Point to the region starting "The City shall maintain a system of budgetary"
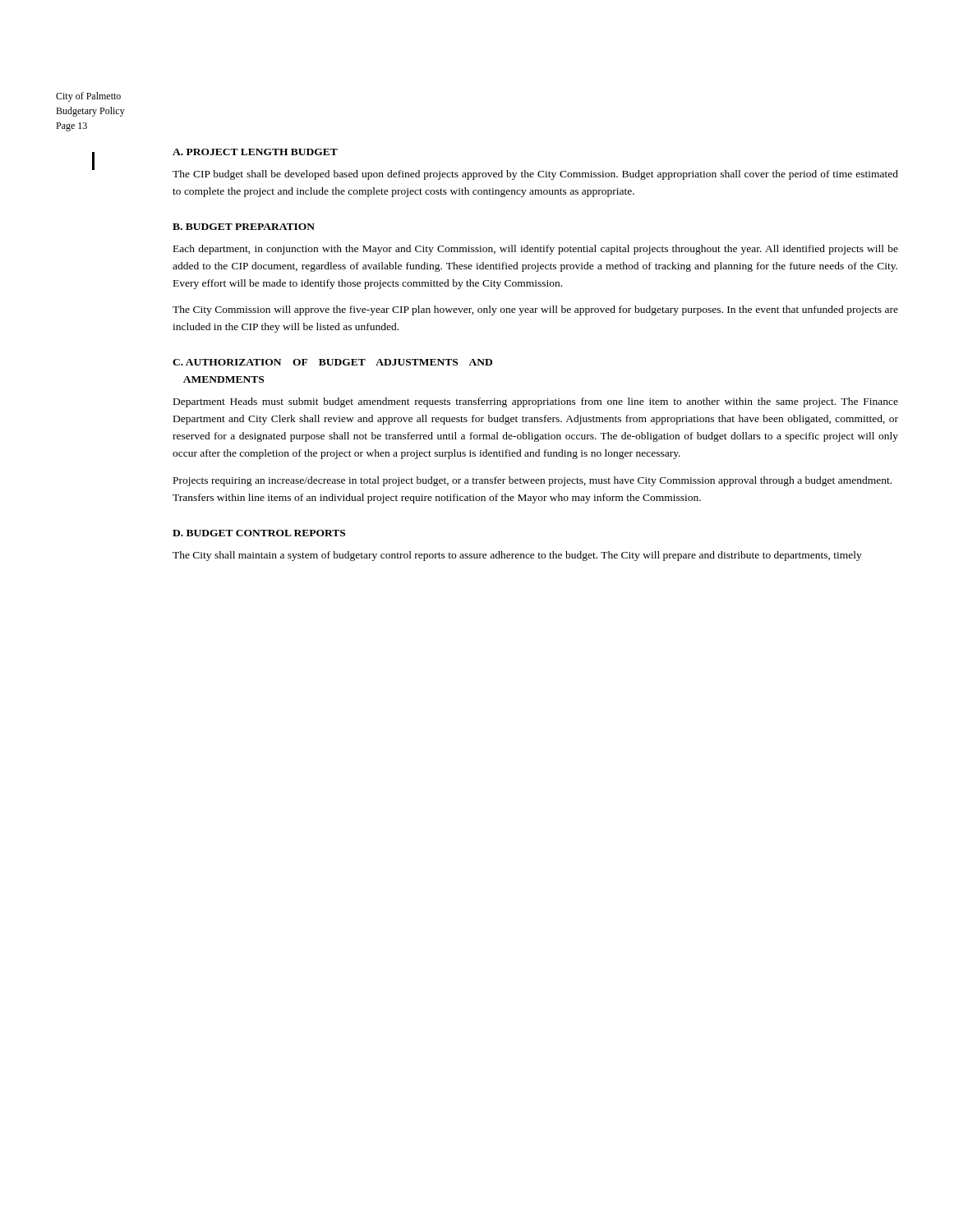This screenshot has height=1232, width=954. point(517,555)
